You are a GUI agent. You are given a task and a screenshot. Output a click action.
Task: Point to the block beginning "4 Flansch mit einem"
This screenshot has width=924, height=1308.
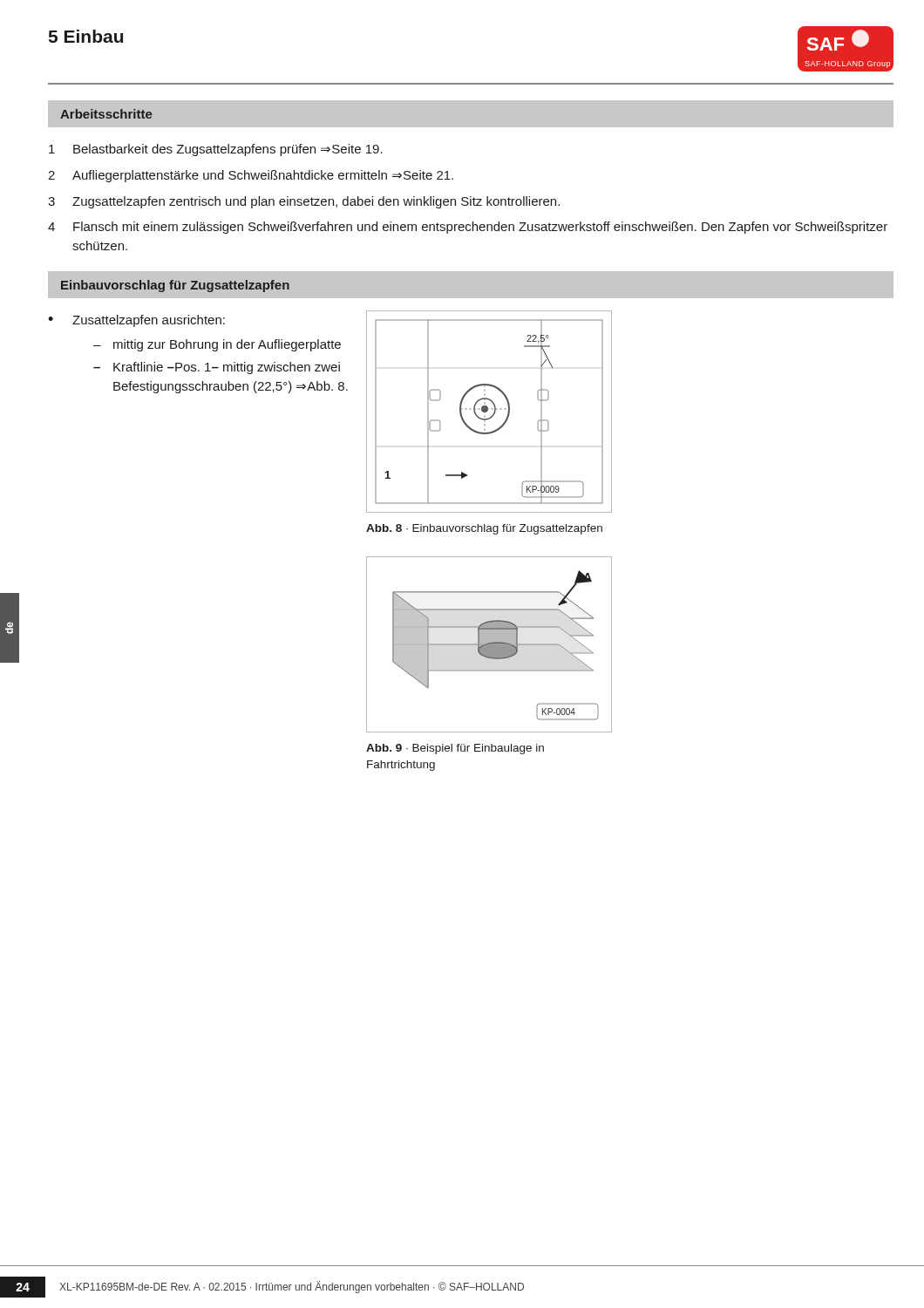pos(471,236)
